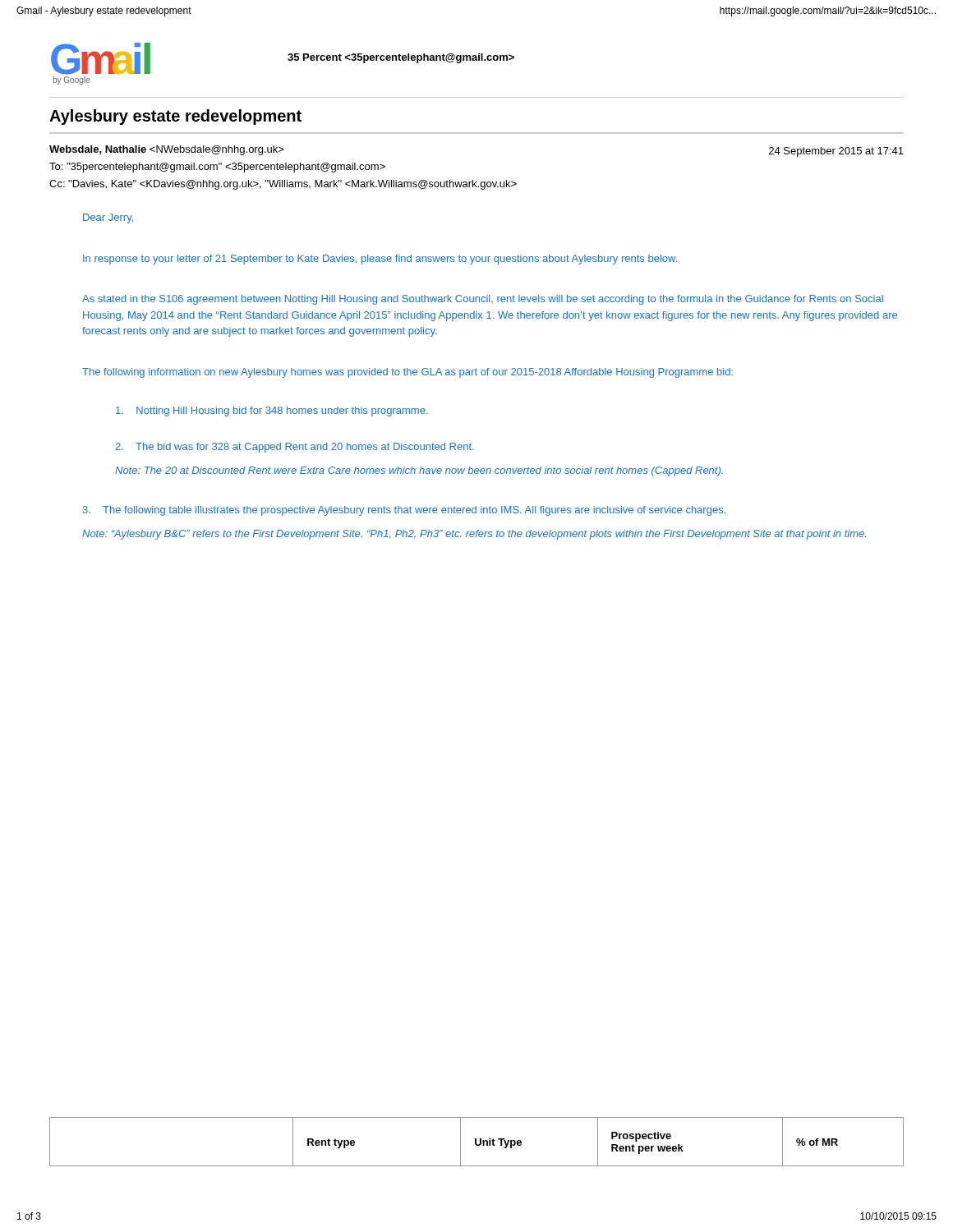Where does it say "35 Percent"?
The width and height of the screenshot is (953, 1232).
(x=401, y=57)
